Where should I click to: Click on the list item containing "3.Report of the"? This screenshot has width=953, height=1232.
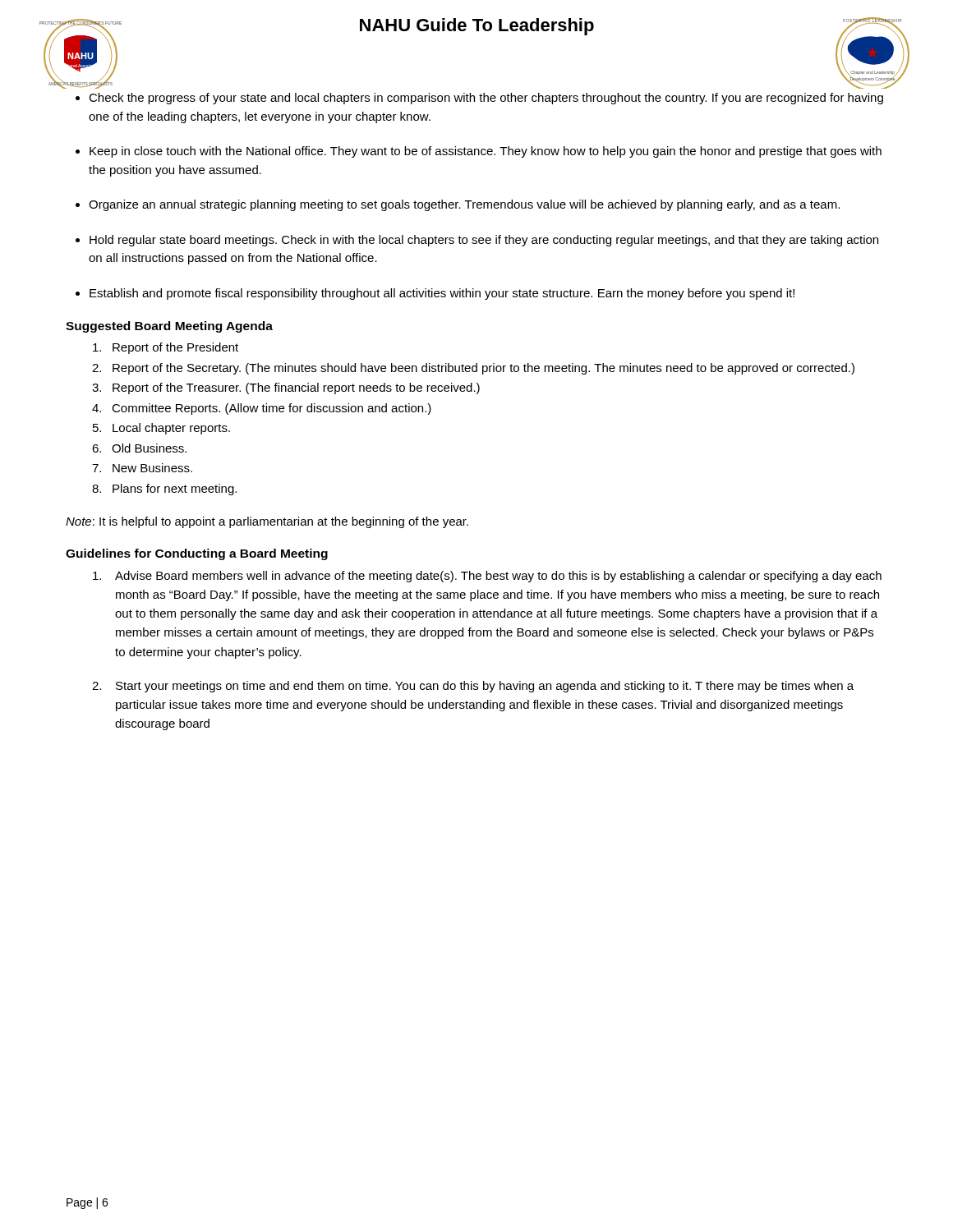[490, 388]
